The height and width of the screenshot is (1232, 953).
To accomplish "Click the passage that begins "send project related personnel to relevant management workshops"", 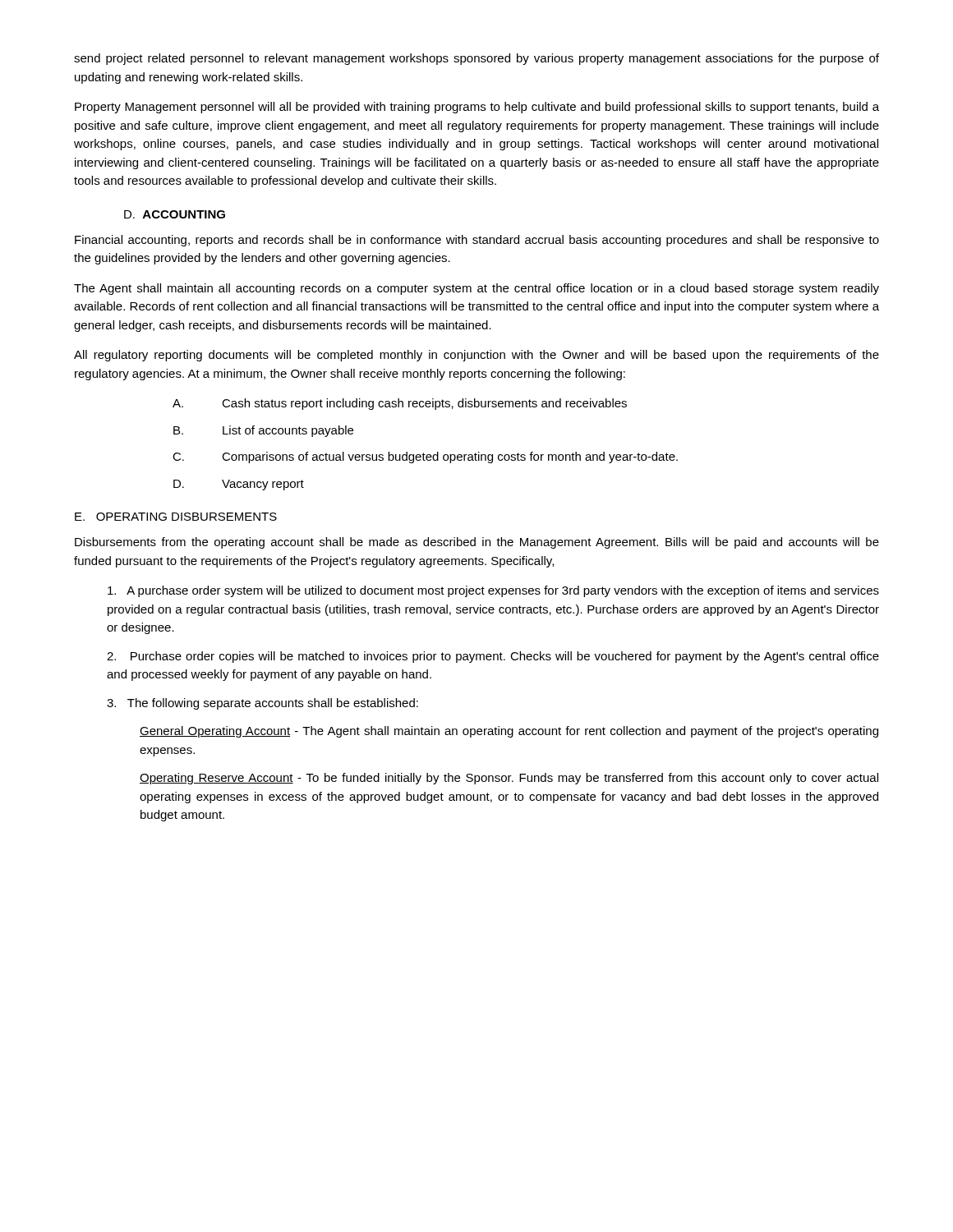I will tap(476, 67).
